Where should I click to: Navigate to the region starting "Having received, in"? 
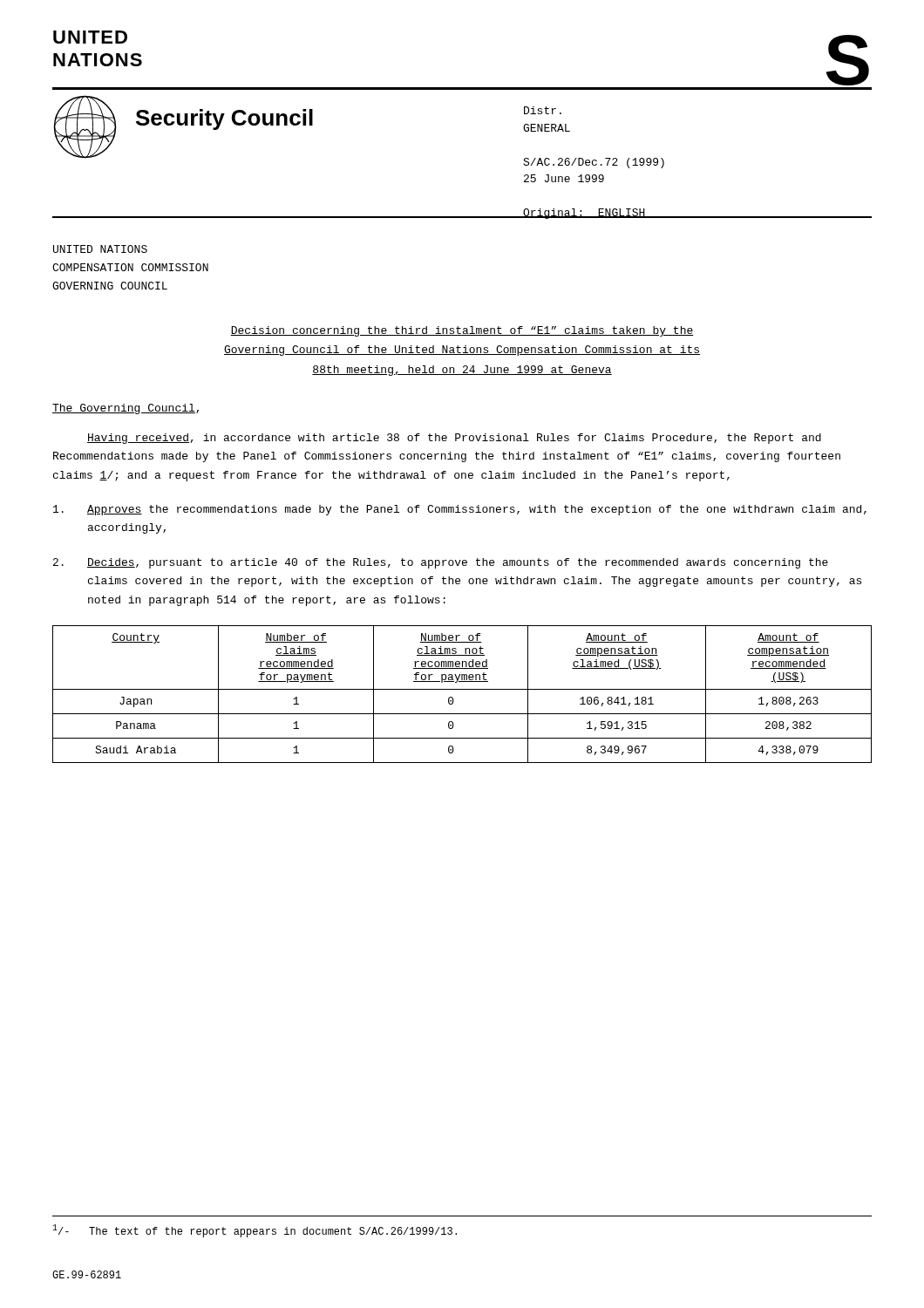click(x=447, y=457)
